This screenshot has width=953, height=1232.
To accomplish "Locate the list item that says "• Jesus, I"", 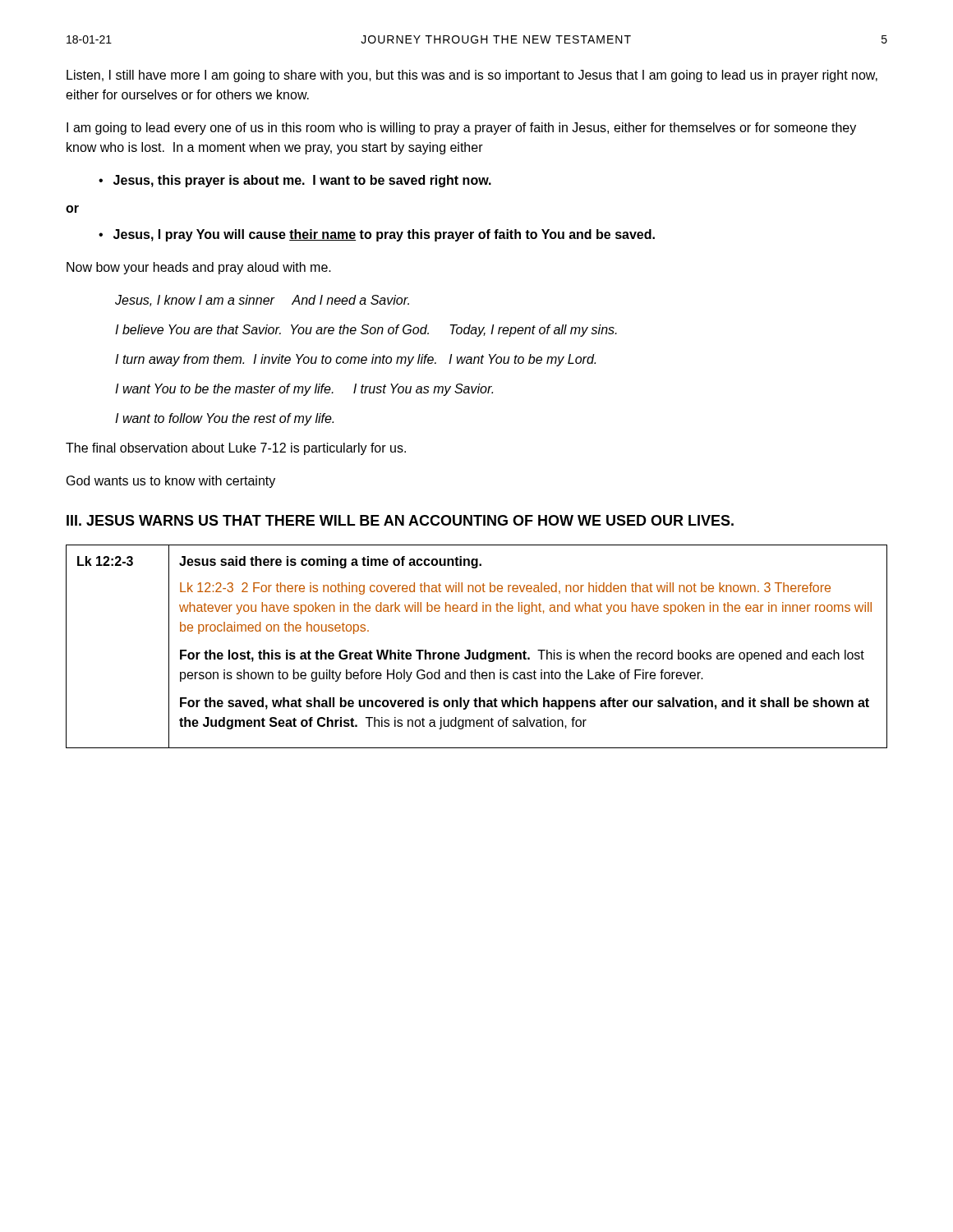I will [x=377, y=235].
